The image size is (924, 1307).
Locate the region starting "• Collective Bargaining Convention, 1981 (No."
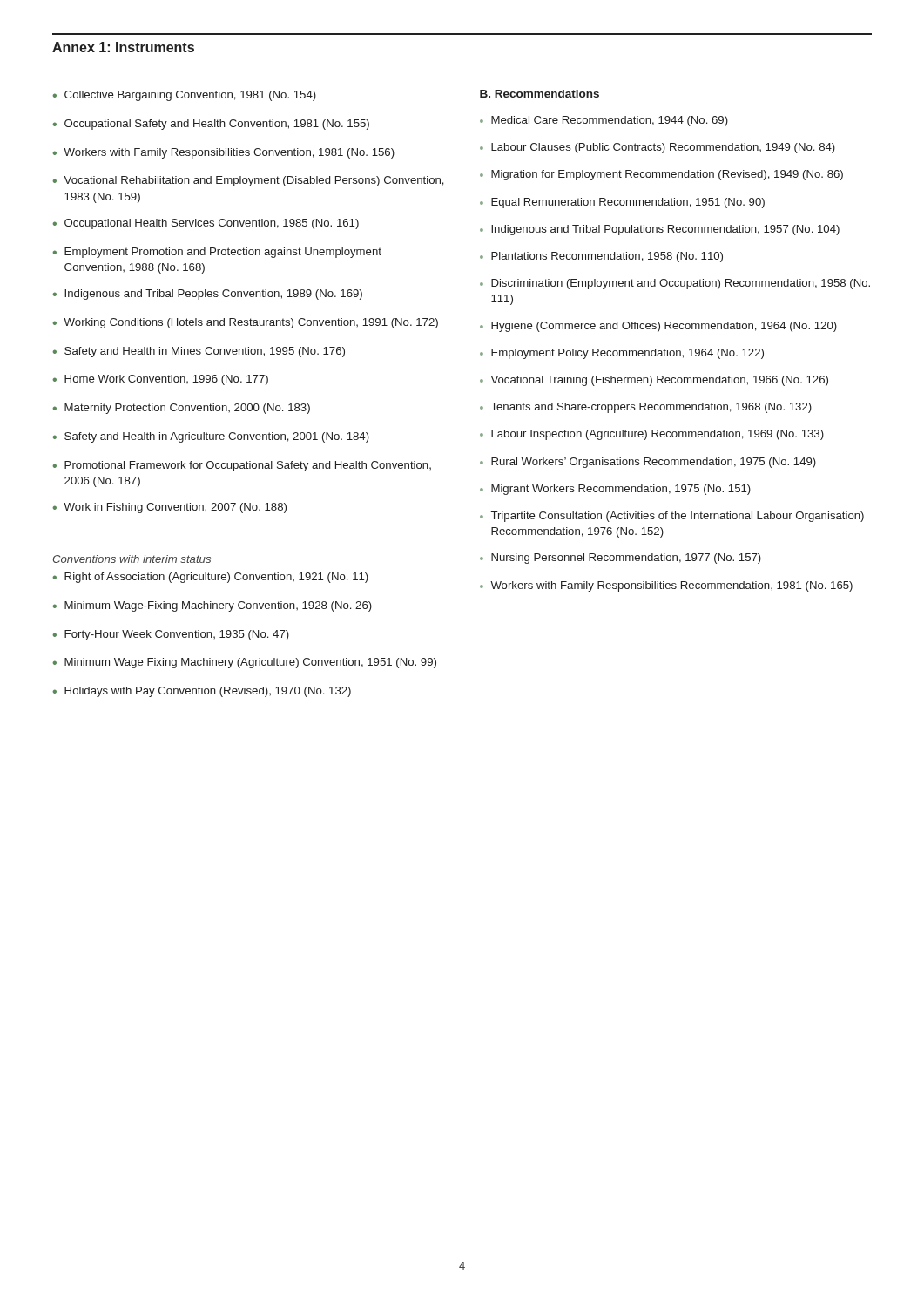[x=184, y=96]
